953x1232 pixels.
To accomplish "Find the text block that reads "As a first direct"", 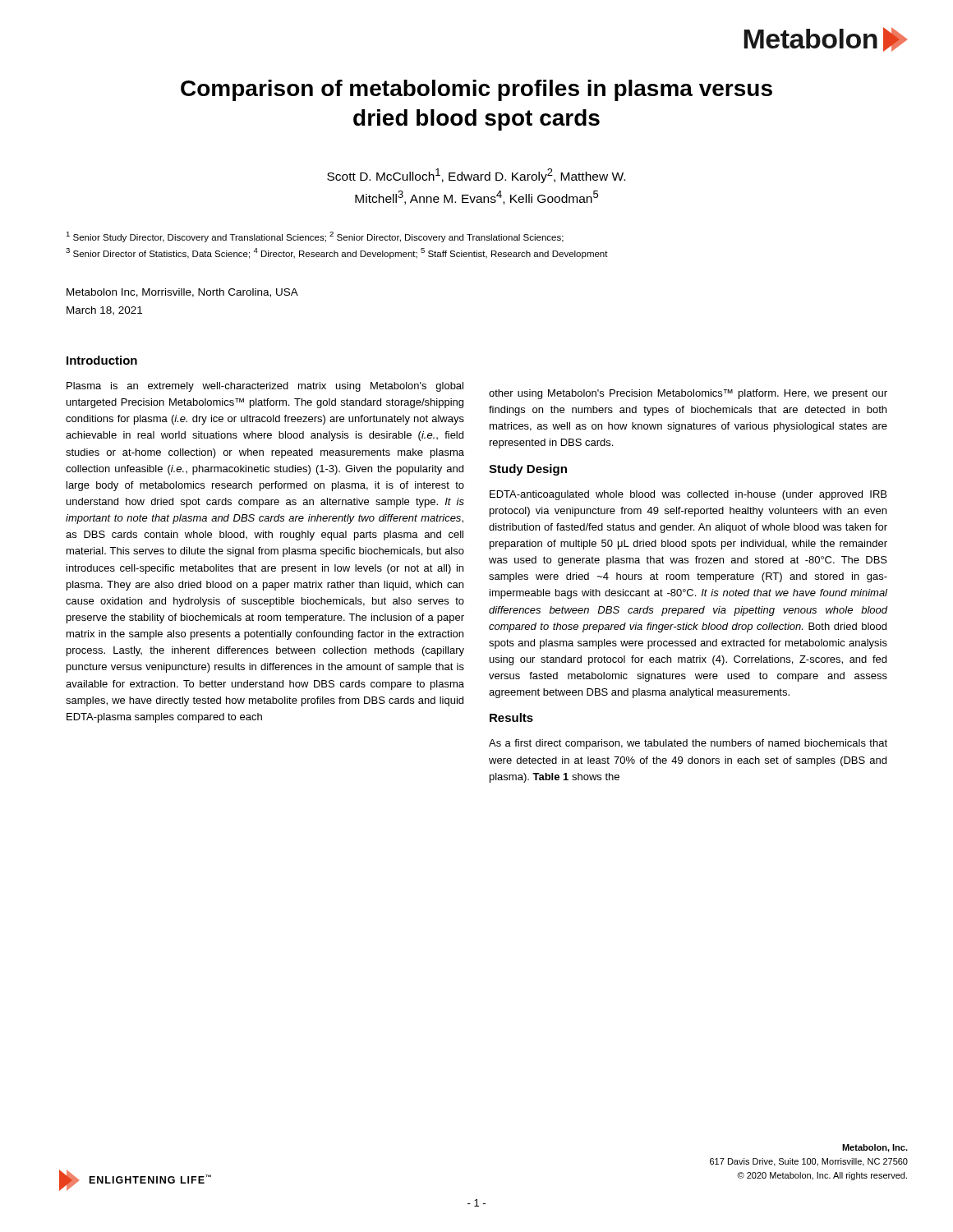I will click(688, 760).
